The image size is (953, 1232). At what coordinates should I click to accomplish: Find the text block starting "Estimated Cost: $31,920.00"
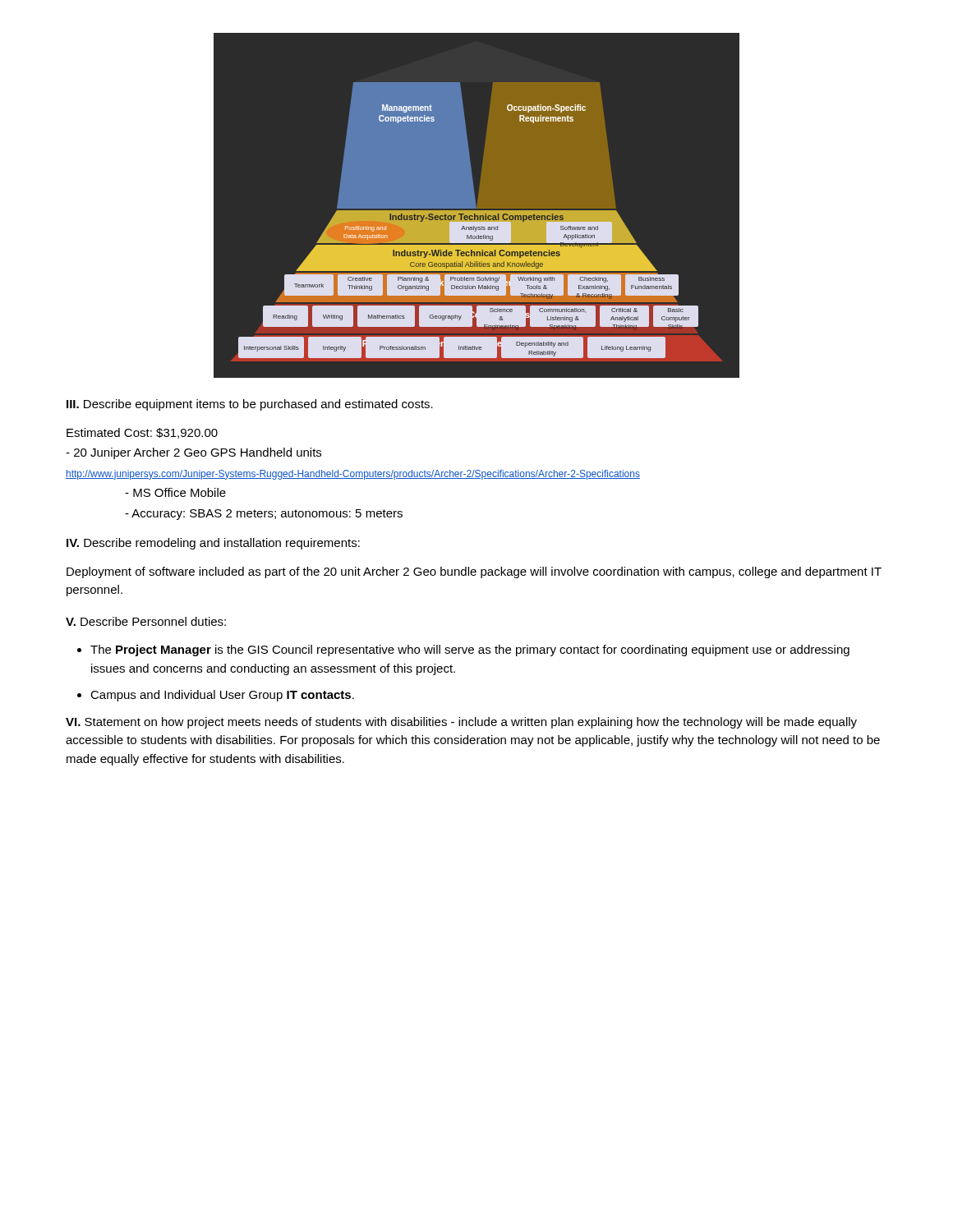coord(142,432)
